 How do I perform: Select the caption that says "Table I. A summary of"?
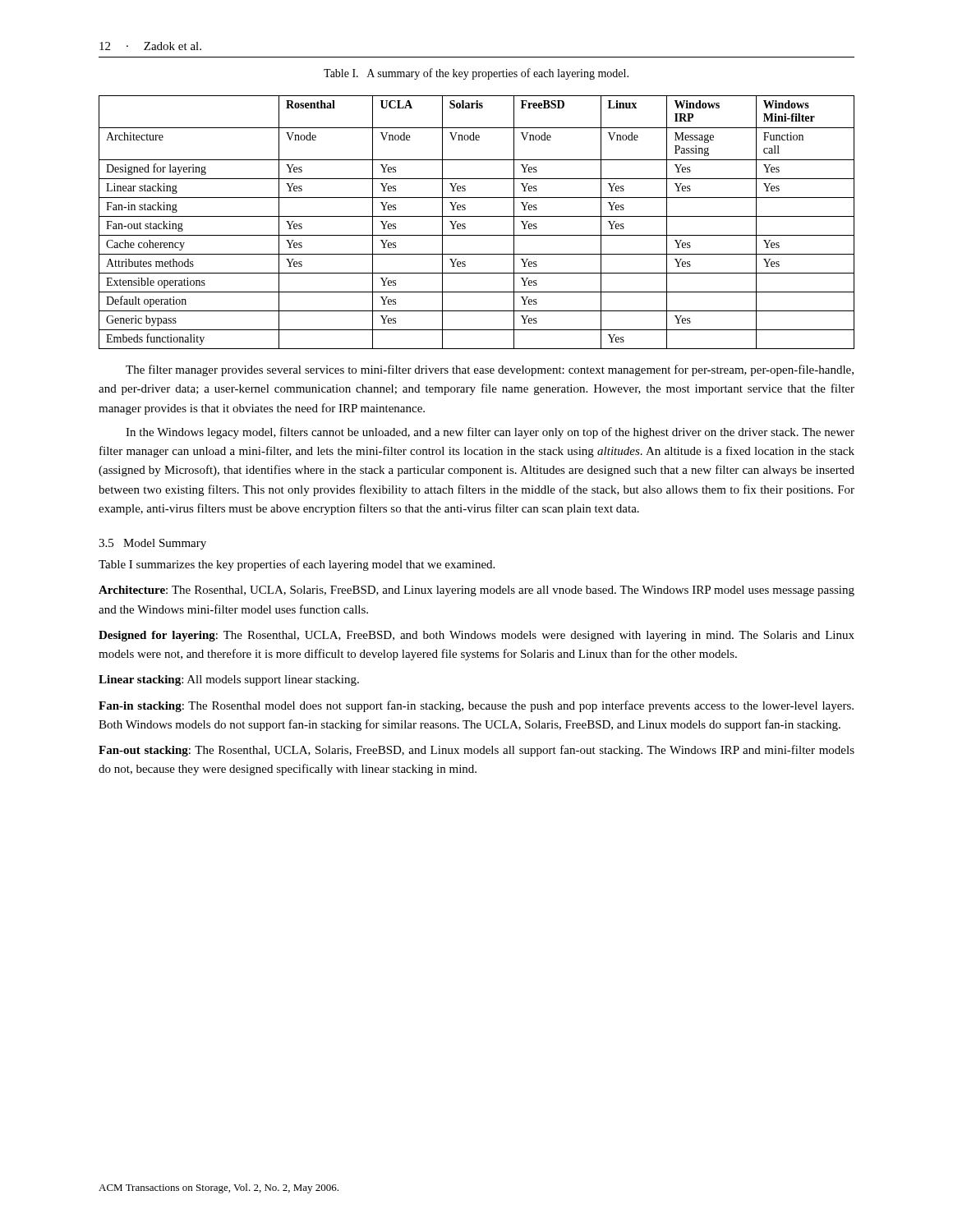coord(476,74)
